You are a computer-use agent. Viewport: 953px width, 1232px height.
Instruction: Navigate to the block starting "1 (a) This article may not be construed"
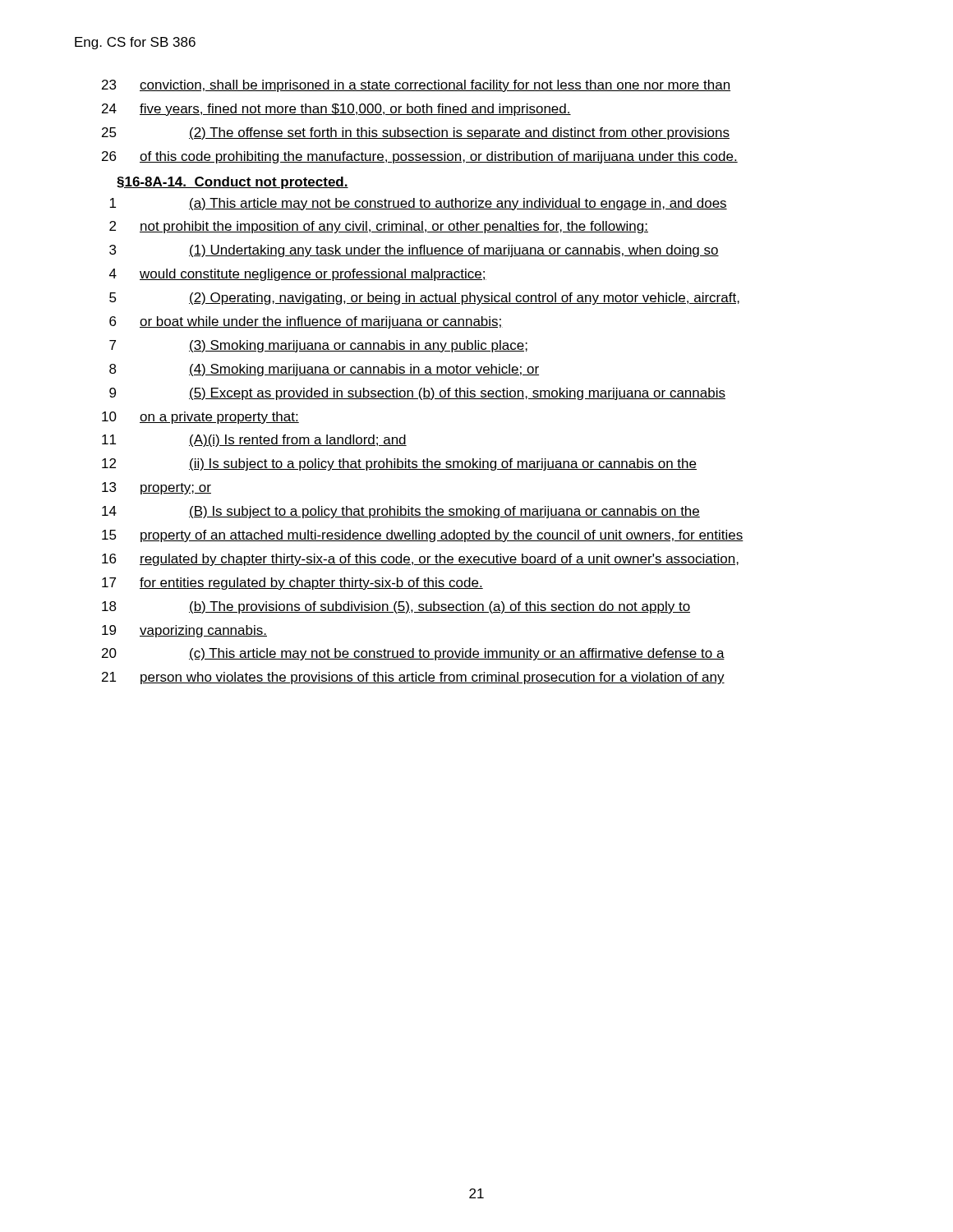476,204
